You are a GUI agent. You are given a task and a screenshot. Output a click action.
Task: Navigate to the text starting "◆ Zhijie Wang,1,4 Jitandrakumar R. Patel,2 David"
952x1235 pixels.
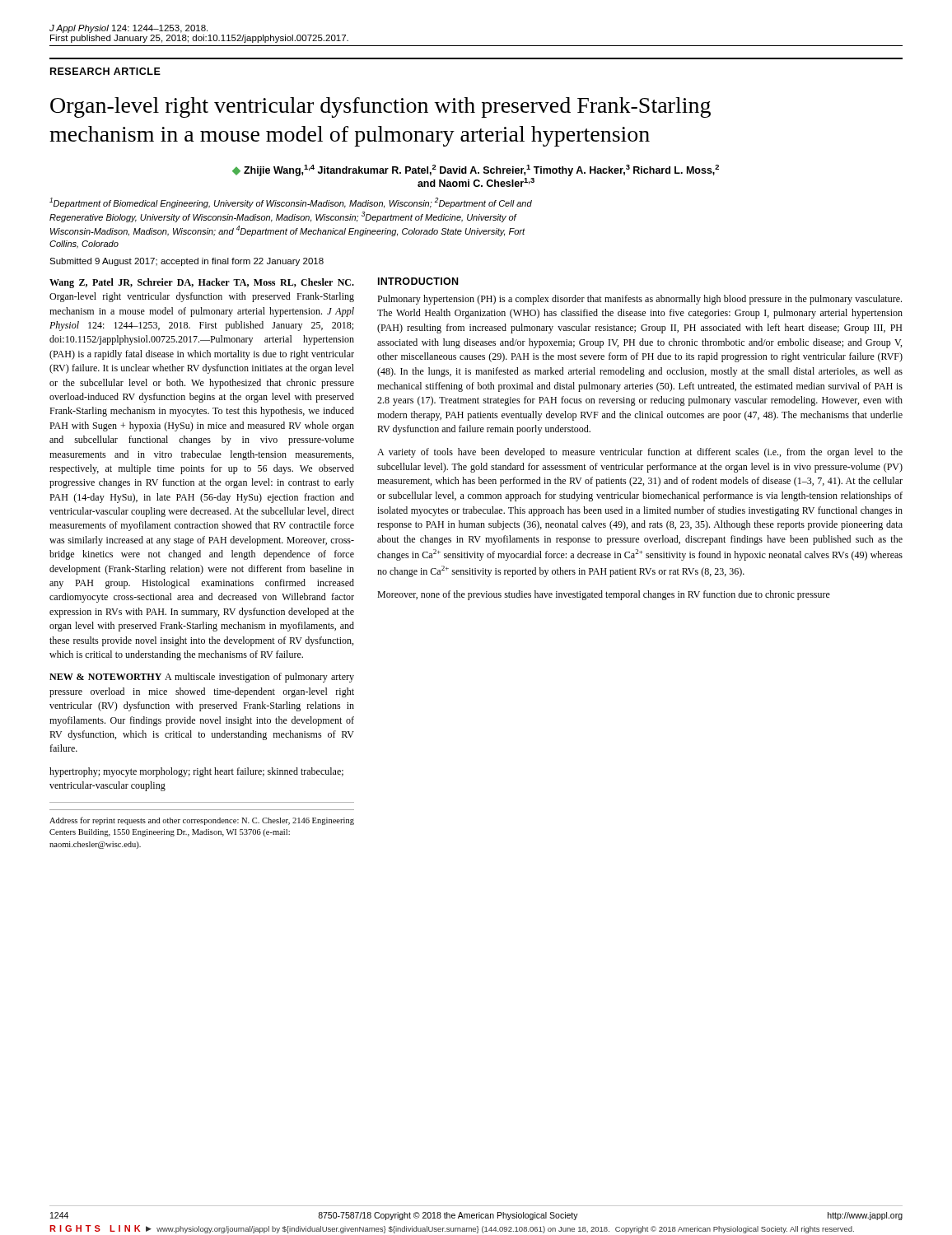(476, 176)
